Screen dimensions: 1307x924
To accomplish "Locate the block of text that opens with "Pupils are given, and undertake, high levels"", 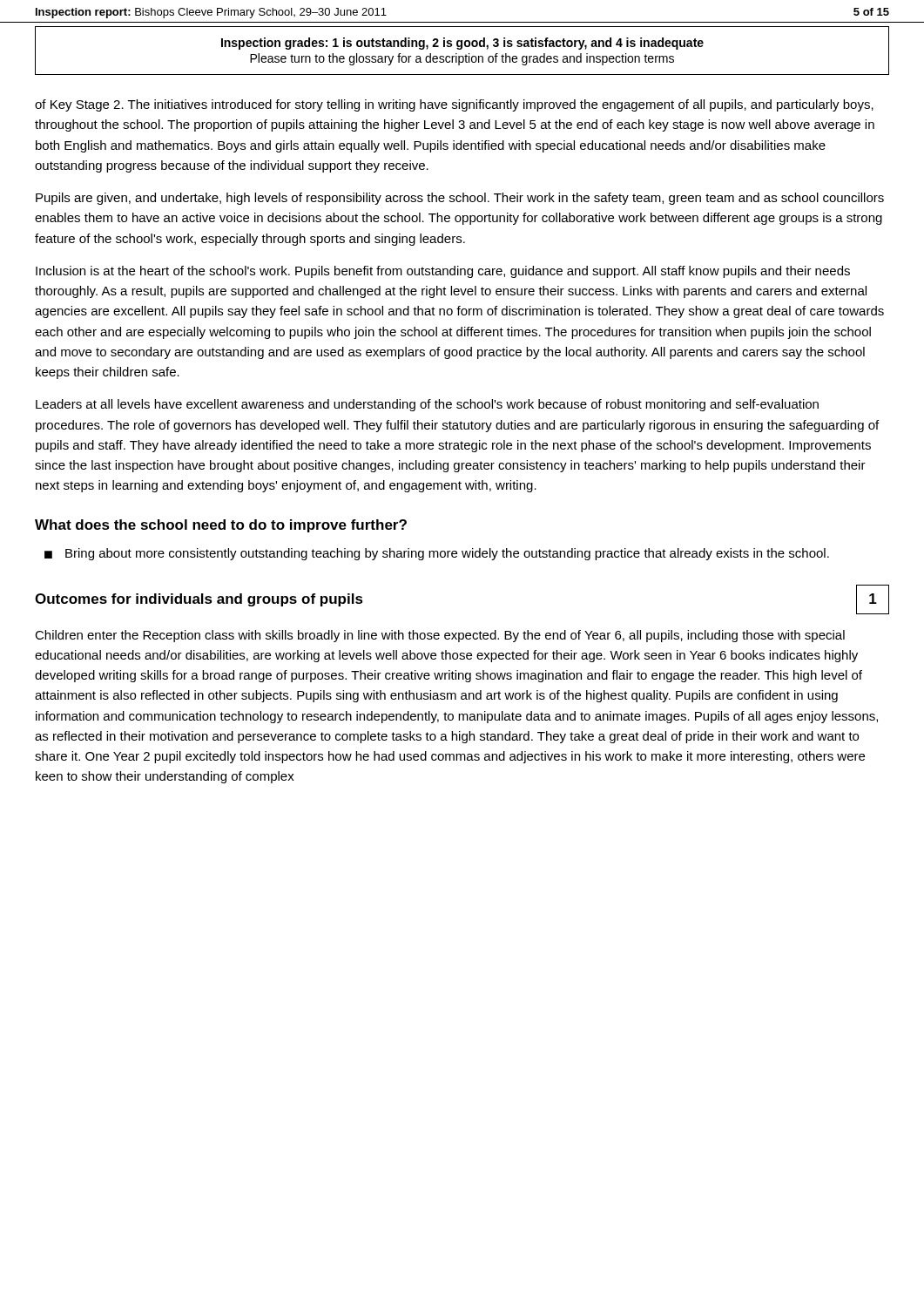I will [460, 218].
